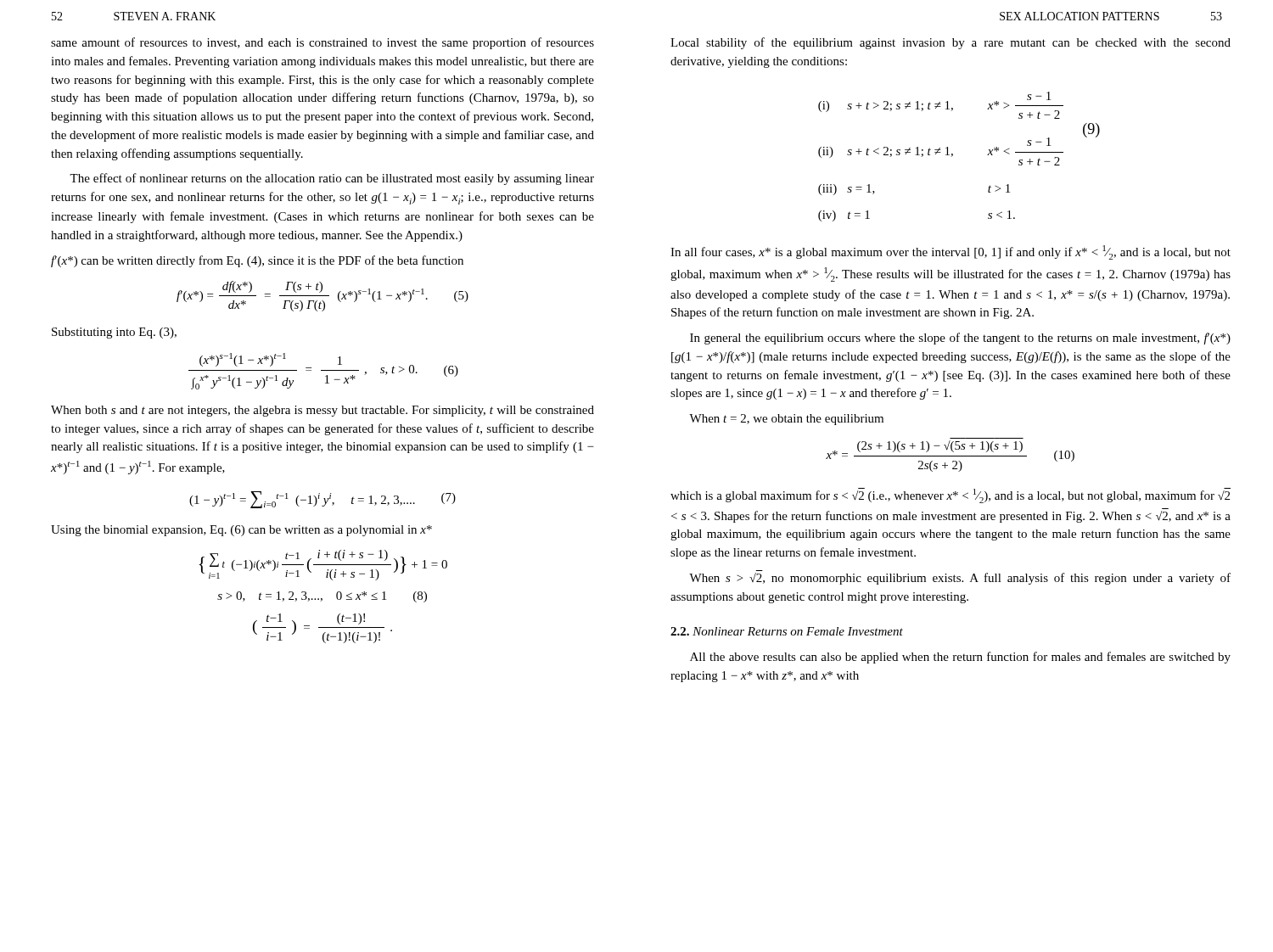Image resolution: width=1273 pixels, height=952 pixels.
Task: Select the block starting "{ ∑ i=1 t (−1)i(x*)i t−1"
Action: [x=323, y=565]
